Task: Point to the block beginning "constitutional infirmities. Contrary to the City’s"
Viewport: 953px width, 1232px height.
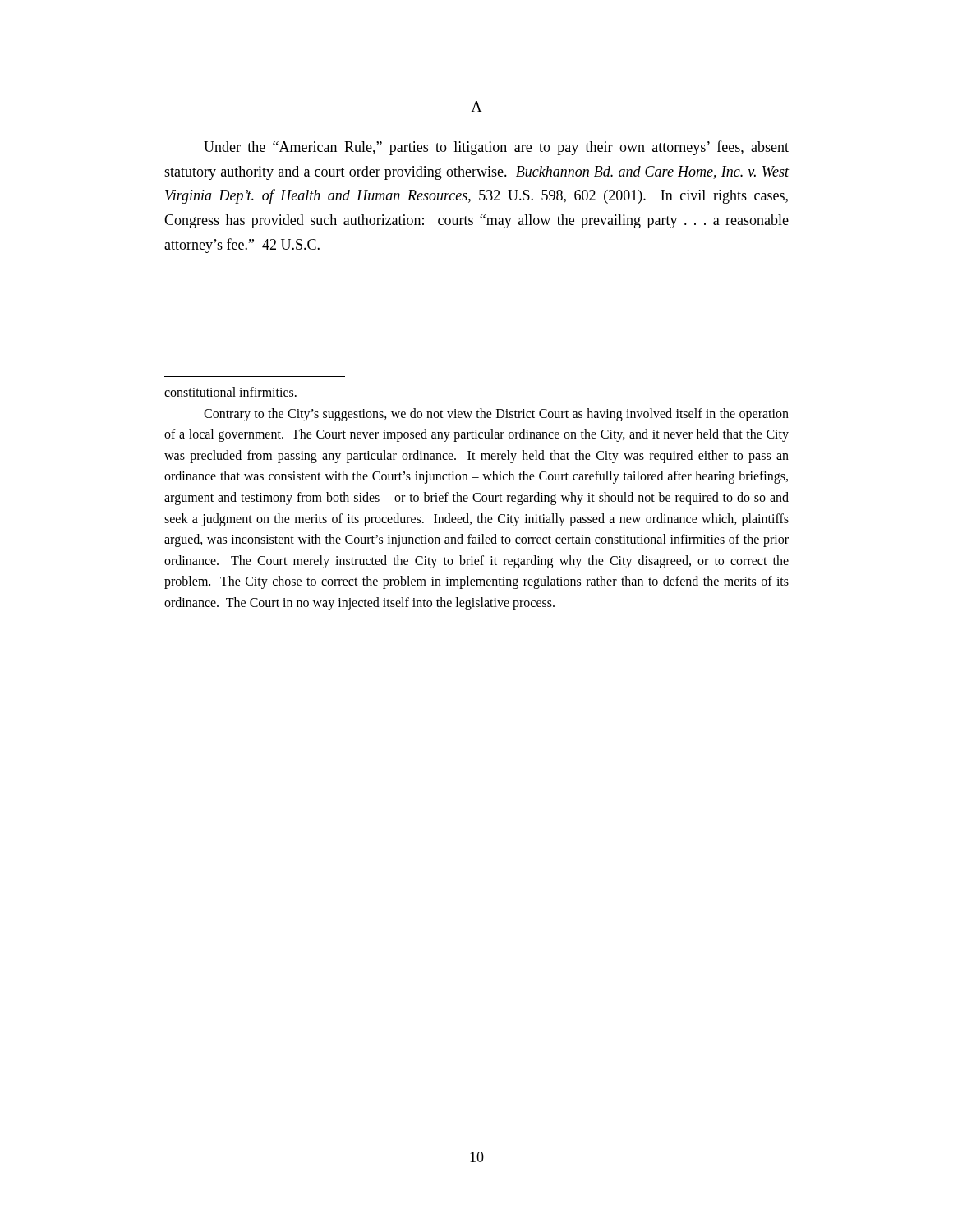Action: click(x=476, y=495)
